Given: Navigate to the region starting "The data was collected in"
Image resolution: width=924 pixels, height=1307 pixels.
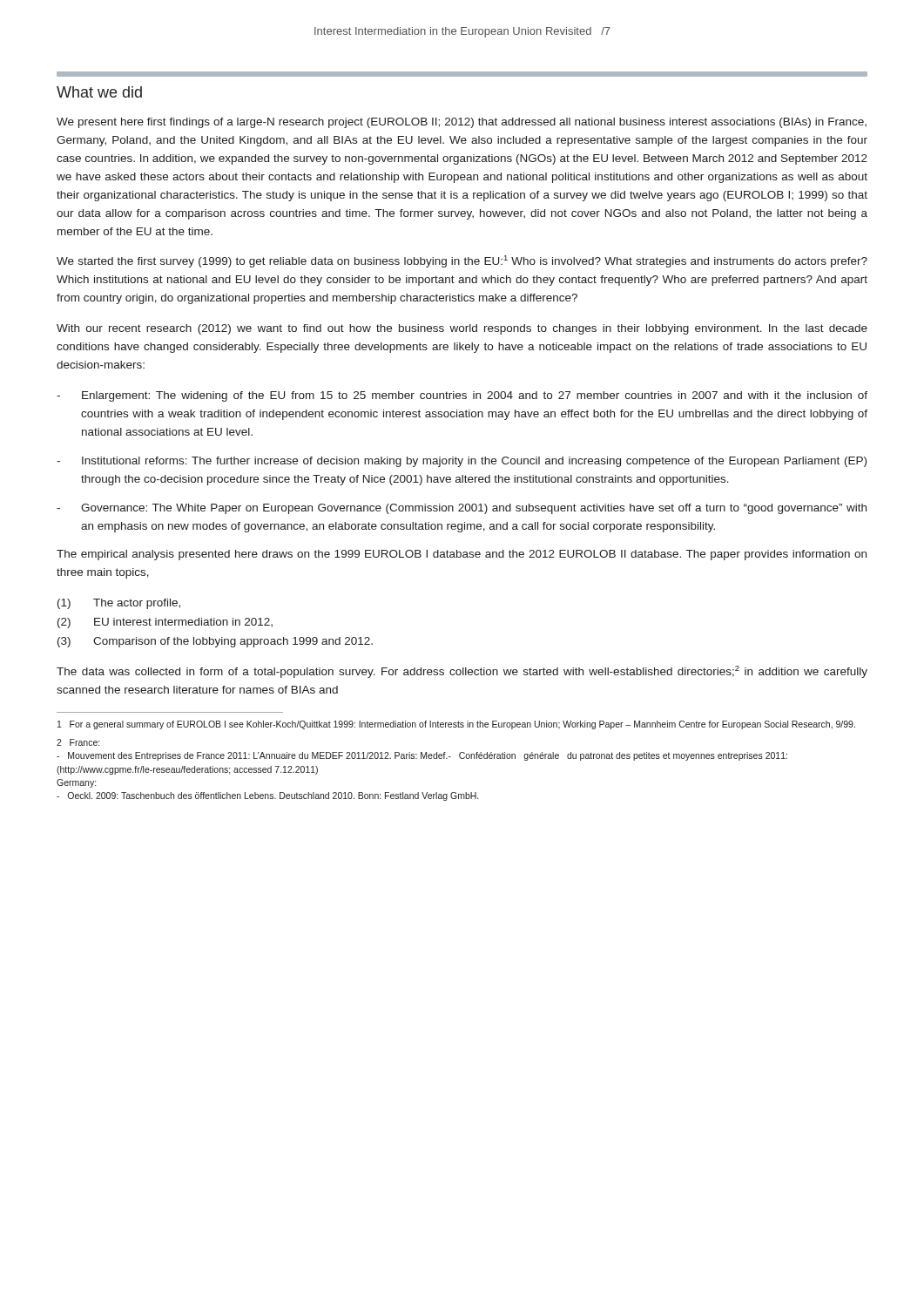Looking at the screenshot, I should coord(462,680).
